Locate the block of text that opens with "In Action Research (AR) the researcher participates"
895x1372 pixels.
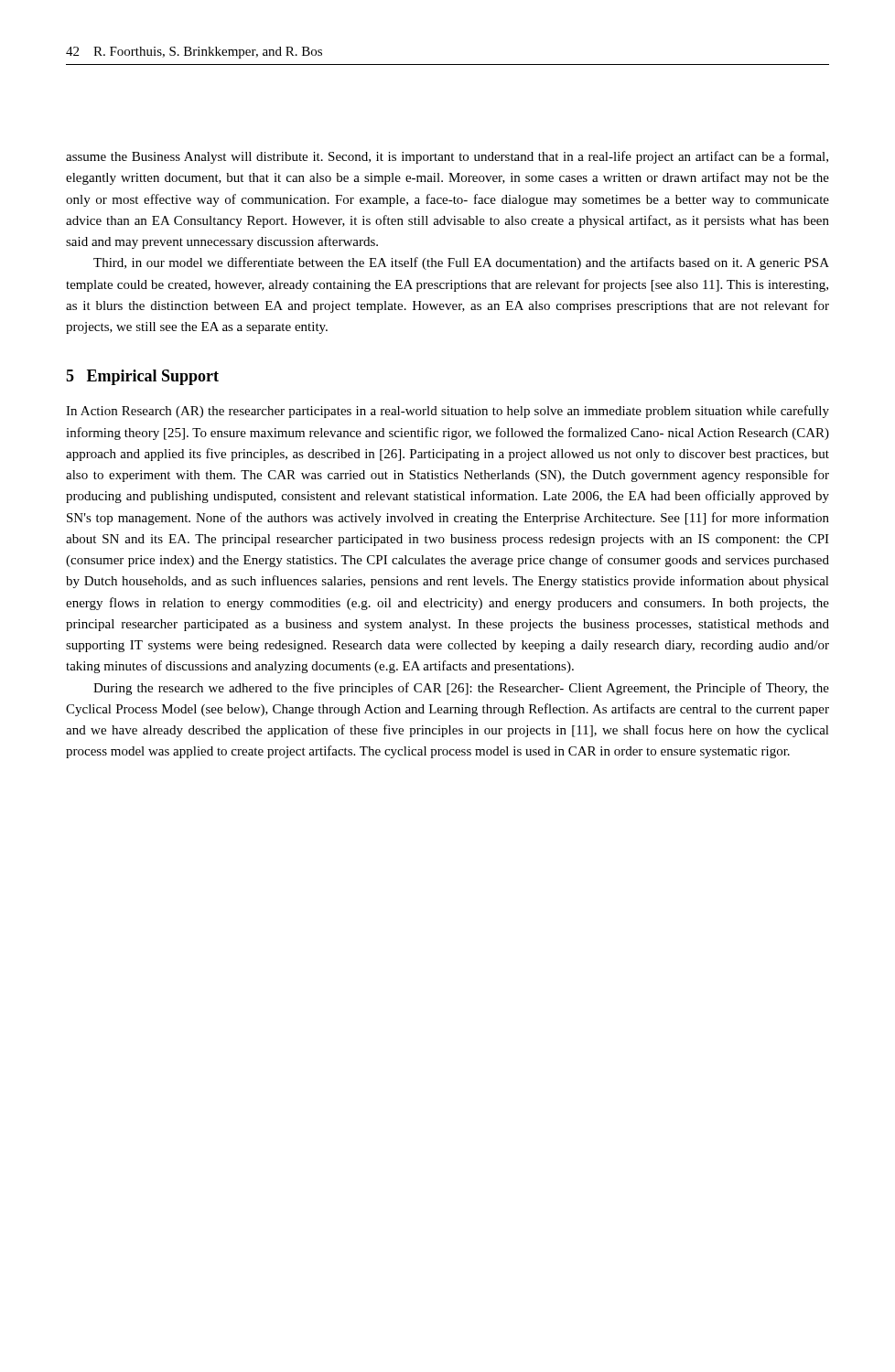[448, 539]
